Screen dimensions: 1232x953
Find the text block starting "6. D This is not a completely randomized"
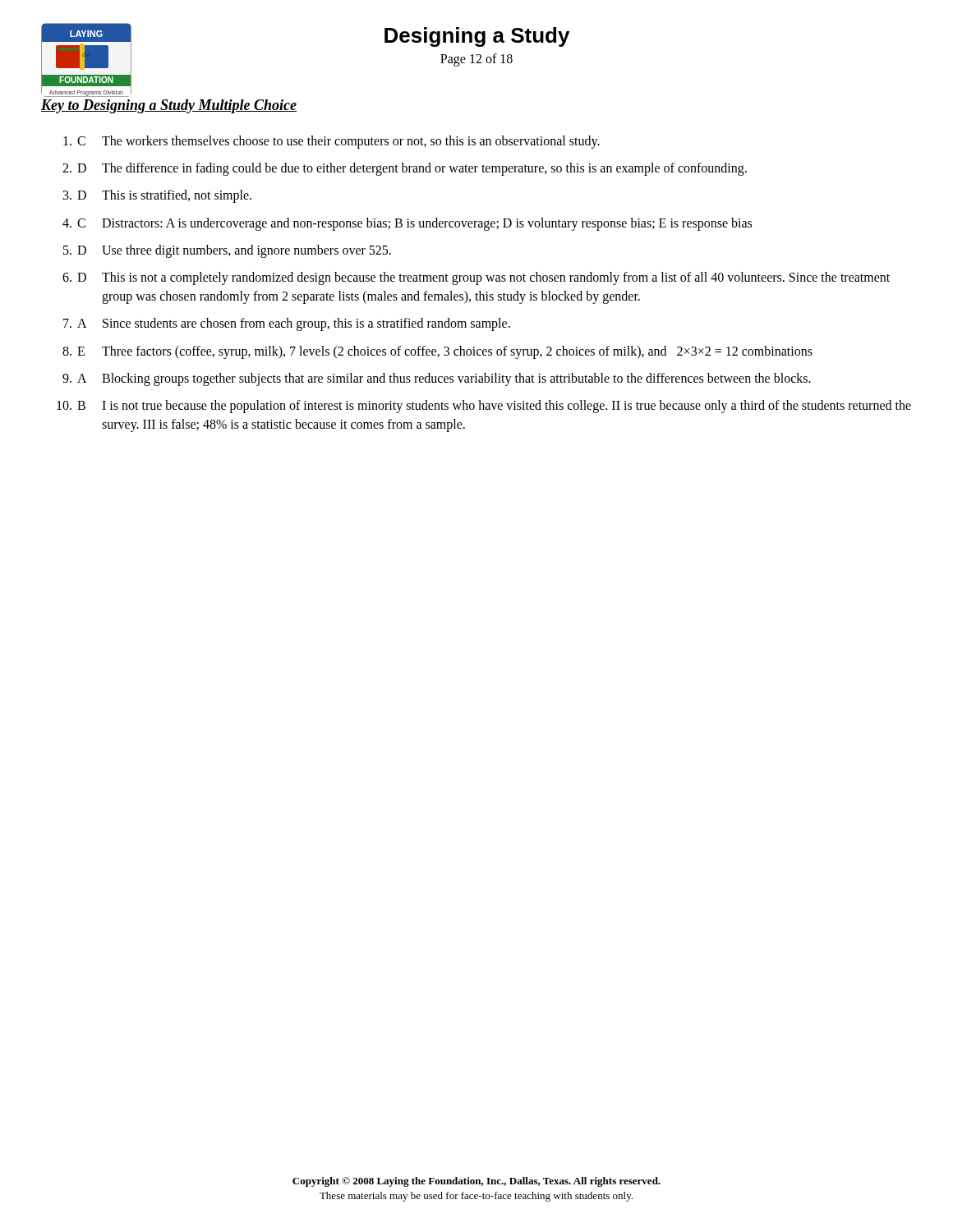[476, 287]
